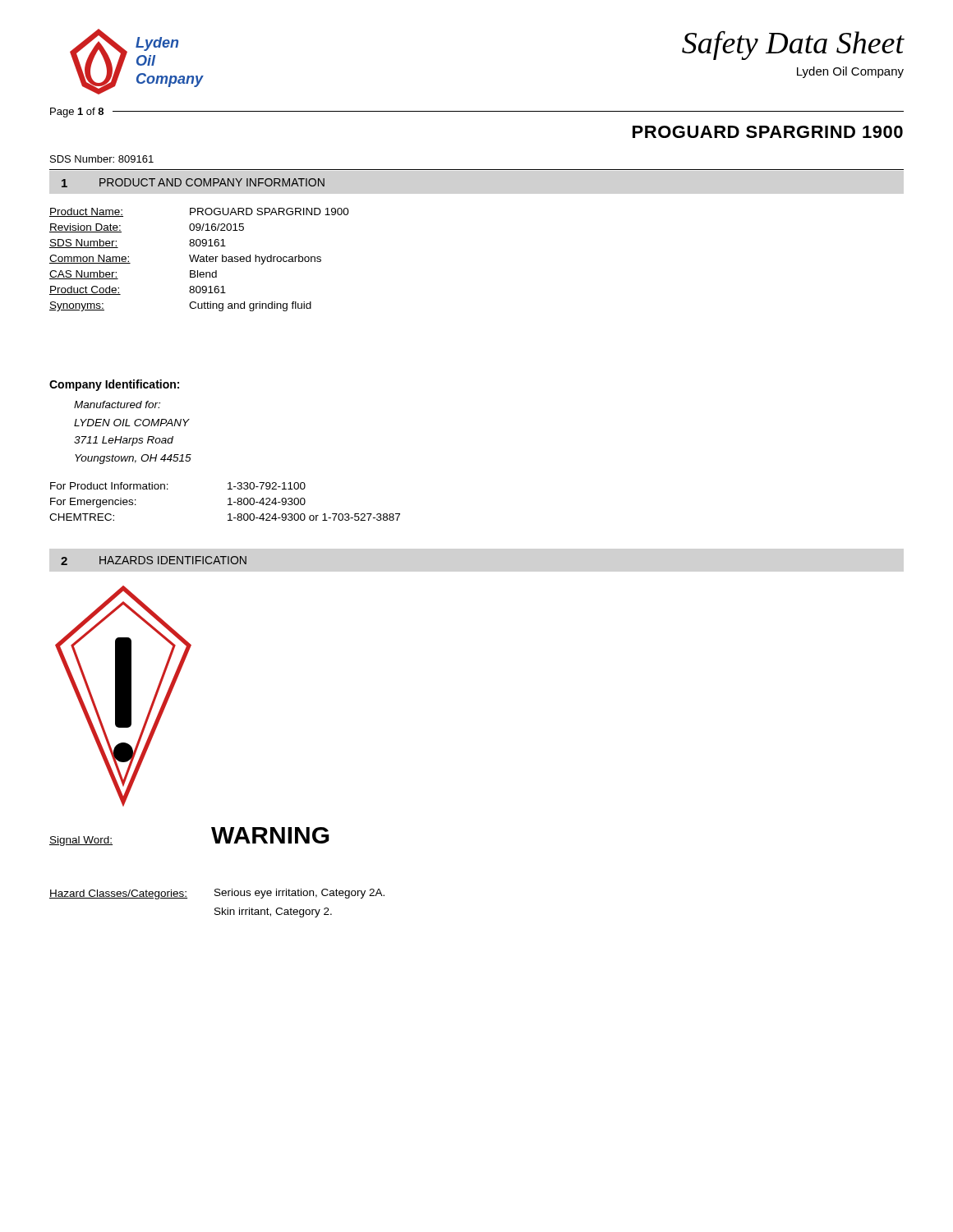
Task: Select the illustration
Action: point(123,697)
